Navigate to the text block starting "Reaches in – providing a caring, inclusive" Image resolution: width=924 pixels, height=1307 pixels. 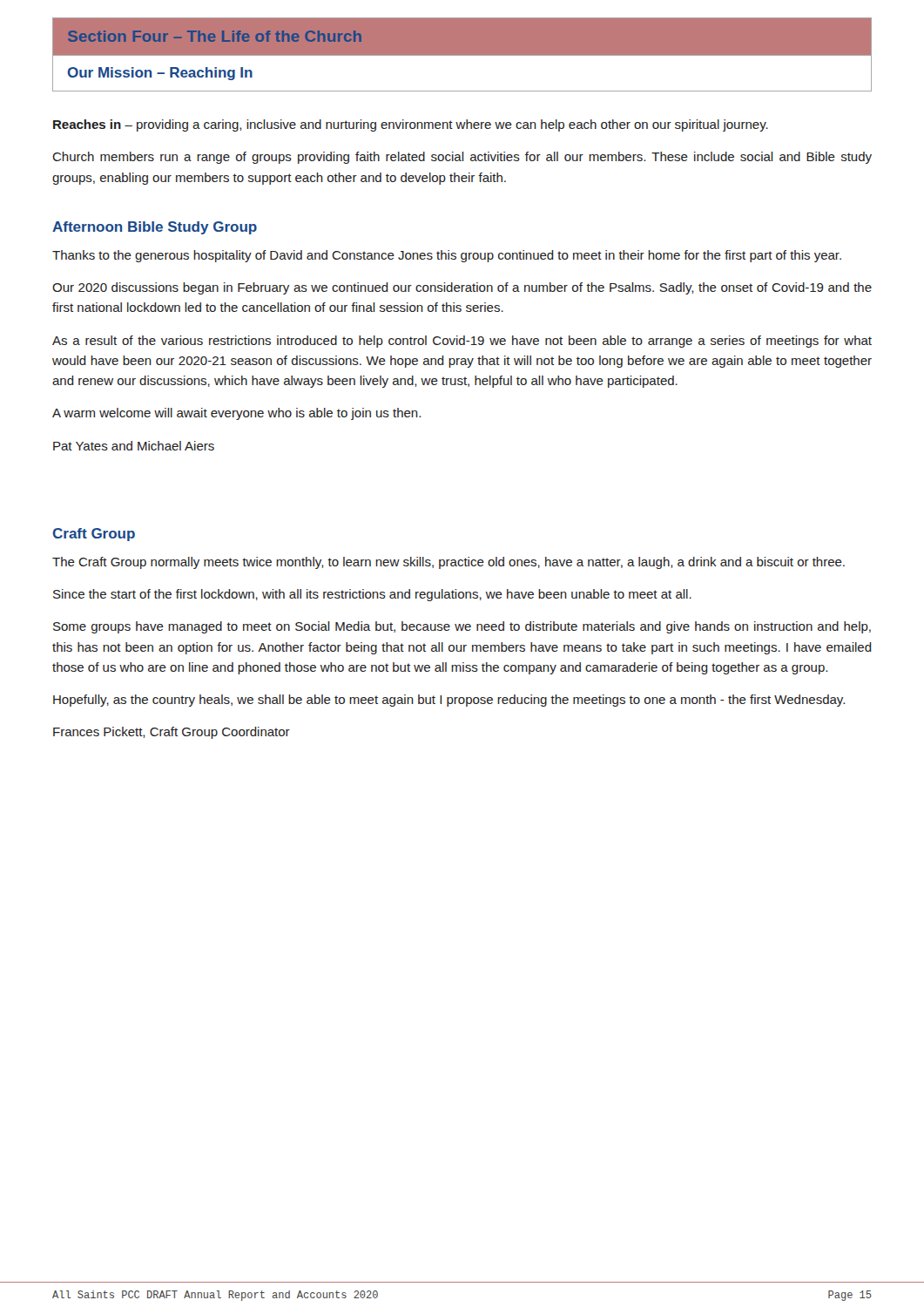[x=411, y=124]
